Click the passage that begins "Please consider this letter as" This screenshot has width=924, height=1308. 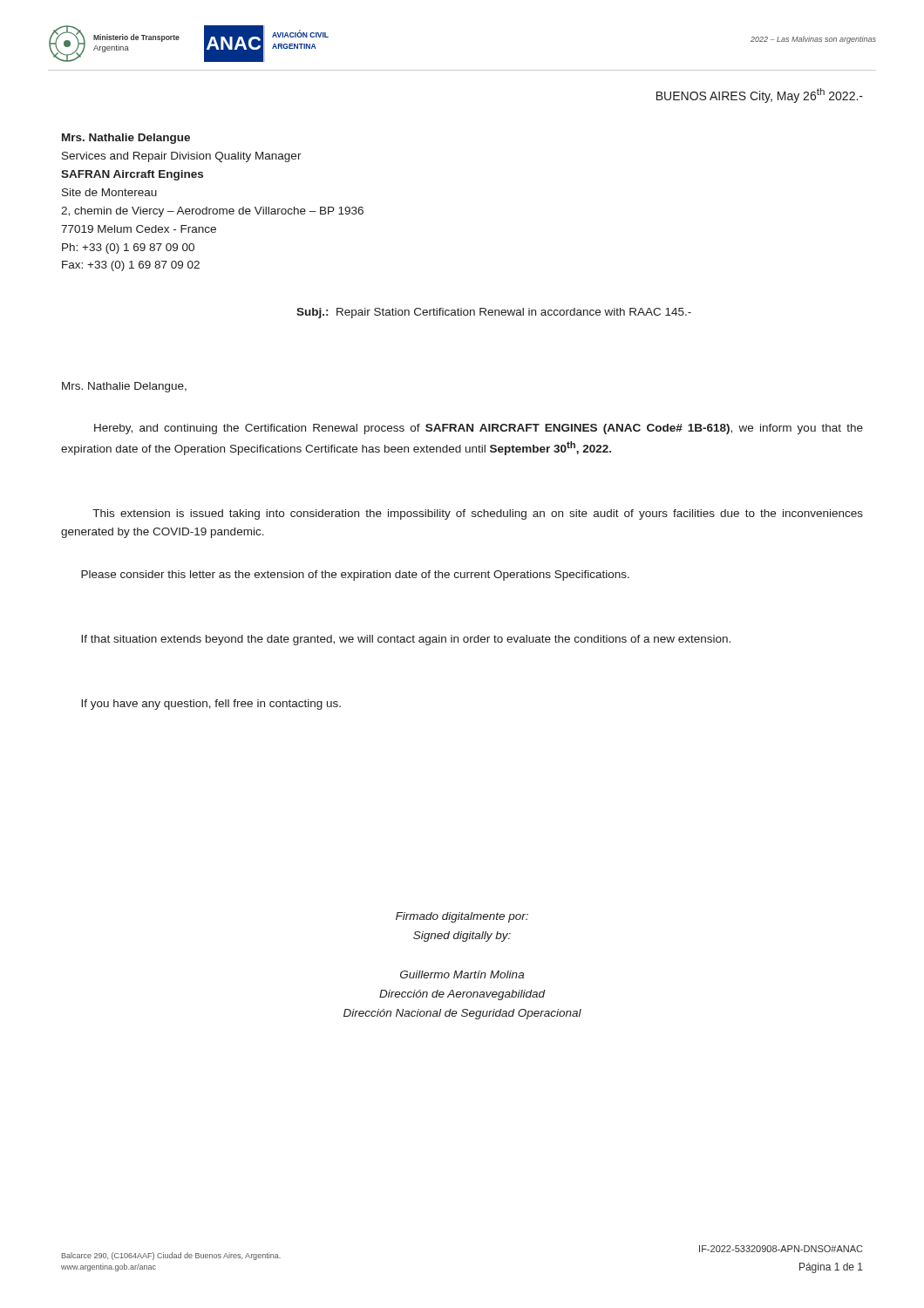[346, 574]
